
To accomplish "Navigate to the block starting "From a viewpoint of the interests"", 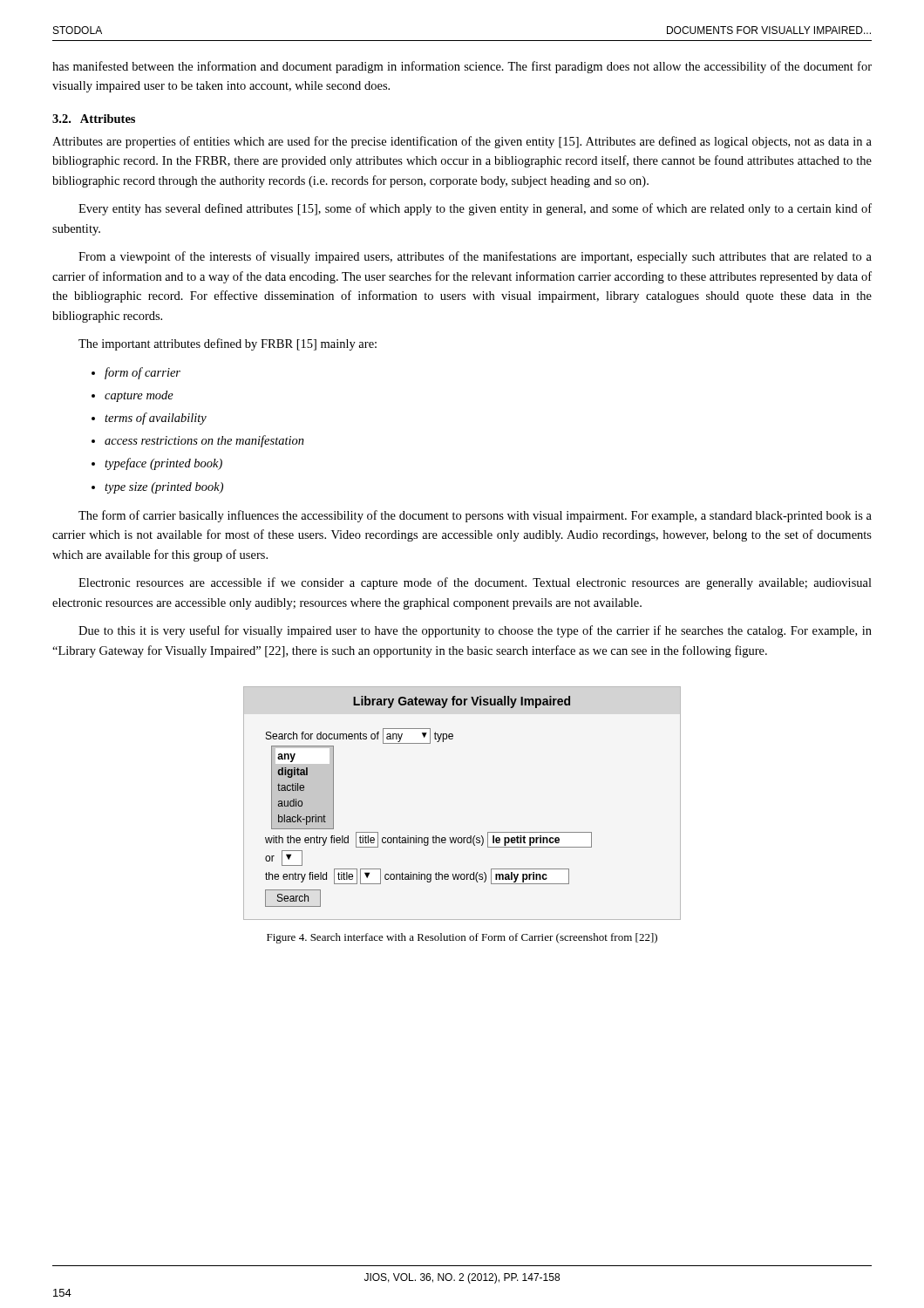I will 462,286.
